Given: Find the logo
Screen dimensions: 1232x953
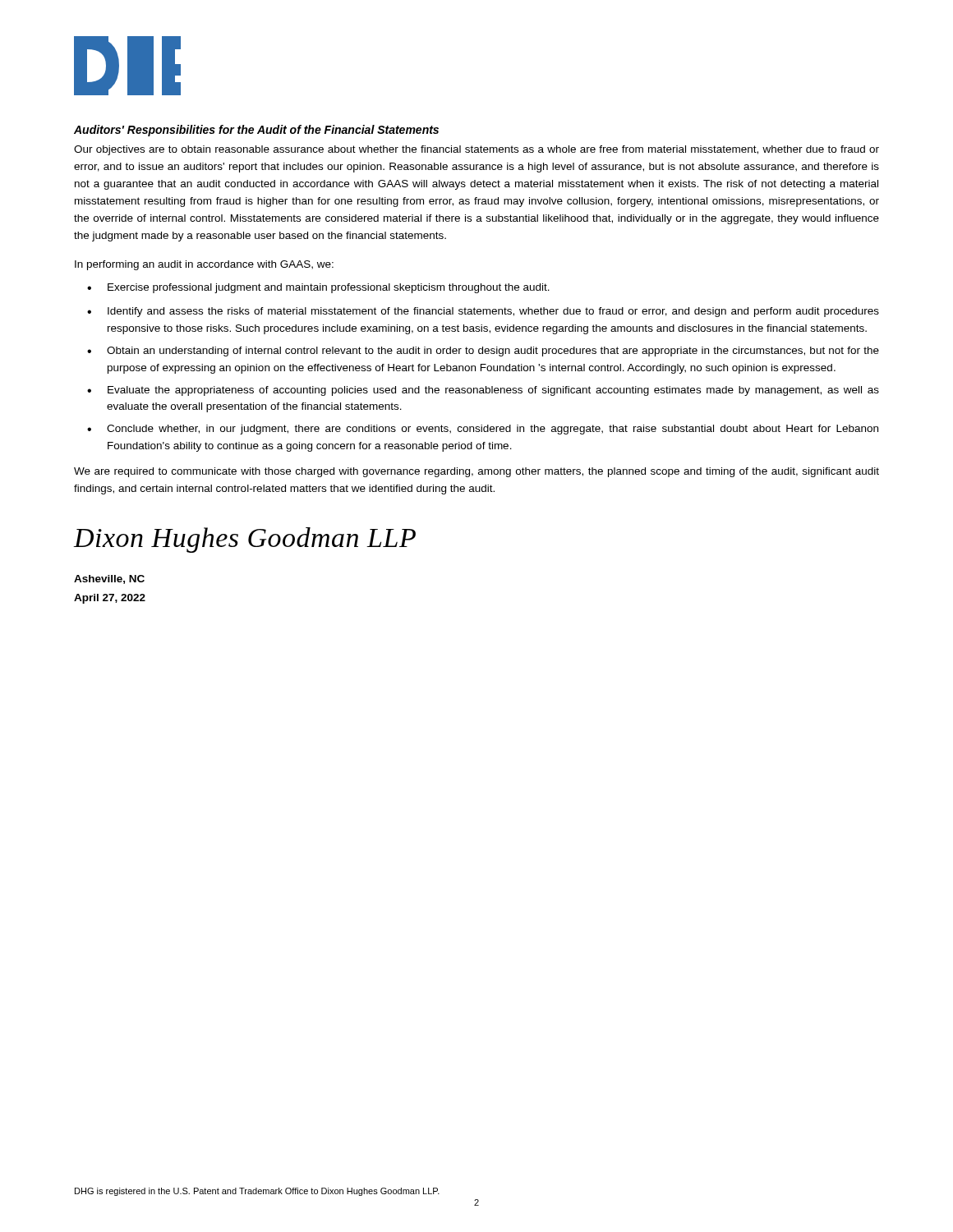Looking at the screenshot, I should click(476, 66).
